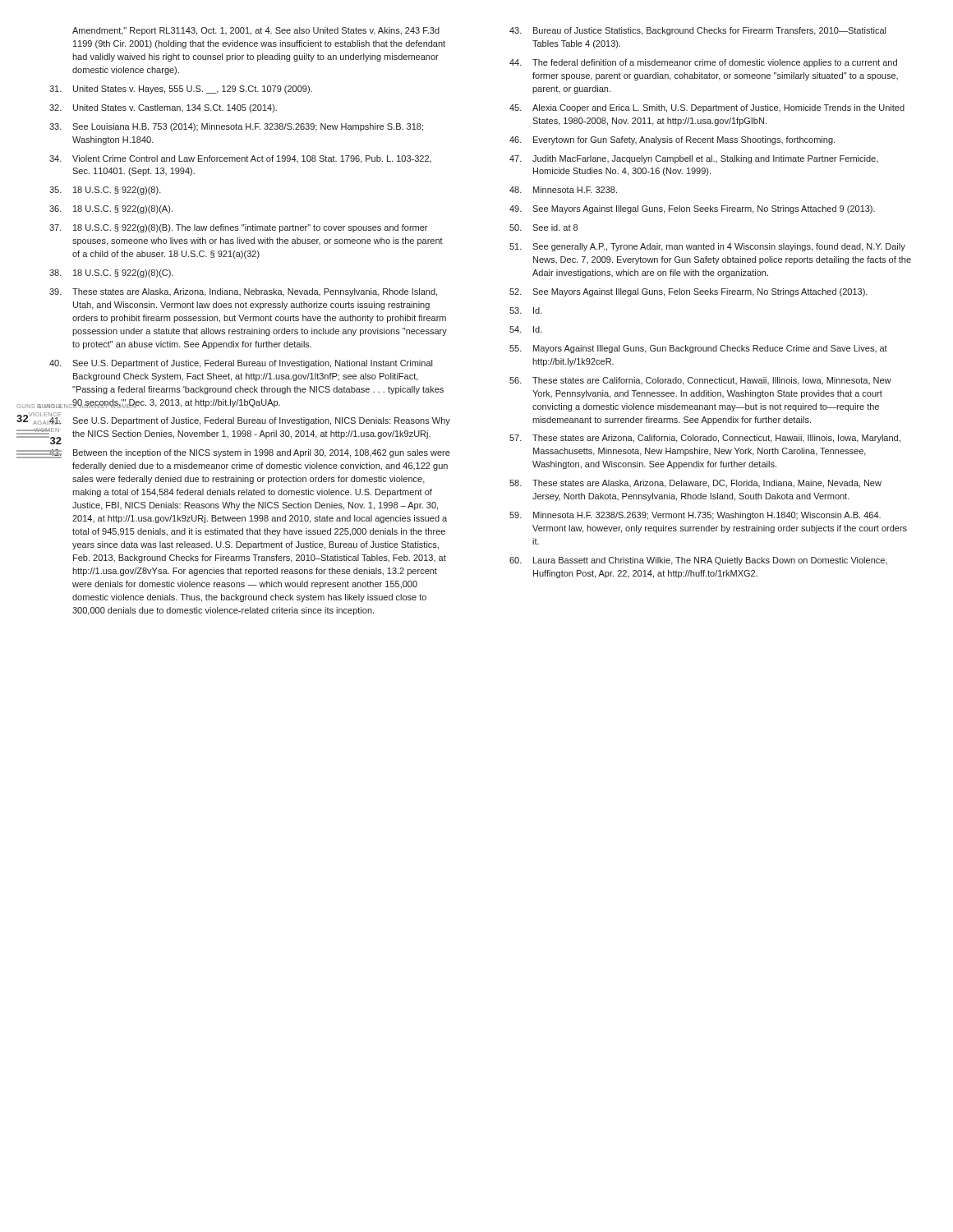The image size is (953, 1232).
Task: Select the list item that says "50. See id. at 8"
Action: click(x=544, y=229)
